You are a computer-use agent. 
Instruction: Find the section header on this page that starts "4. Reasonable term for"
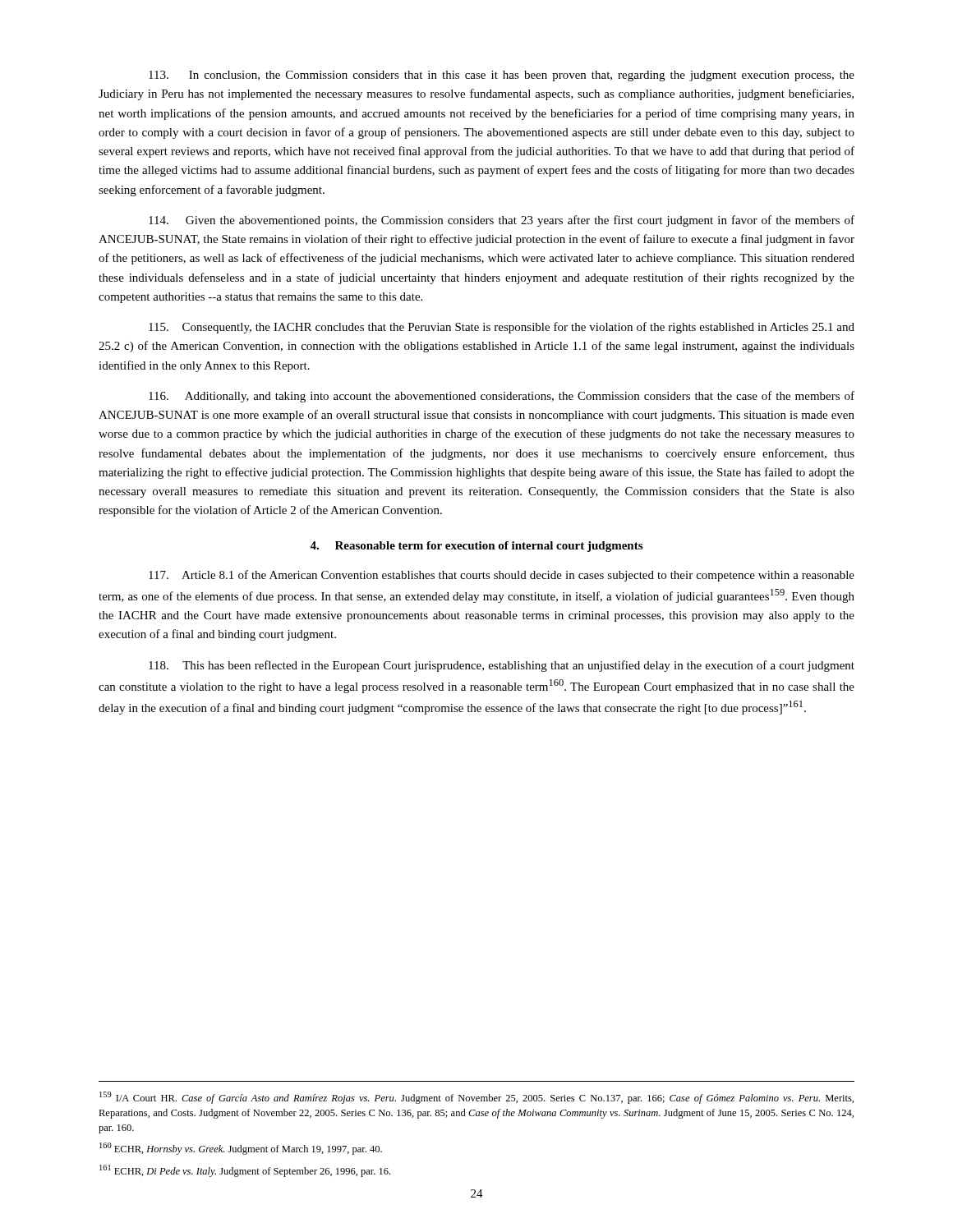pos(476,545)
